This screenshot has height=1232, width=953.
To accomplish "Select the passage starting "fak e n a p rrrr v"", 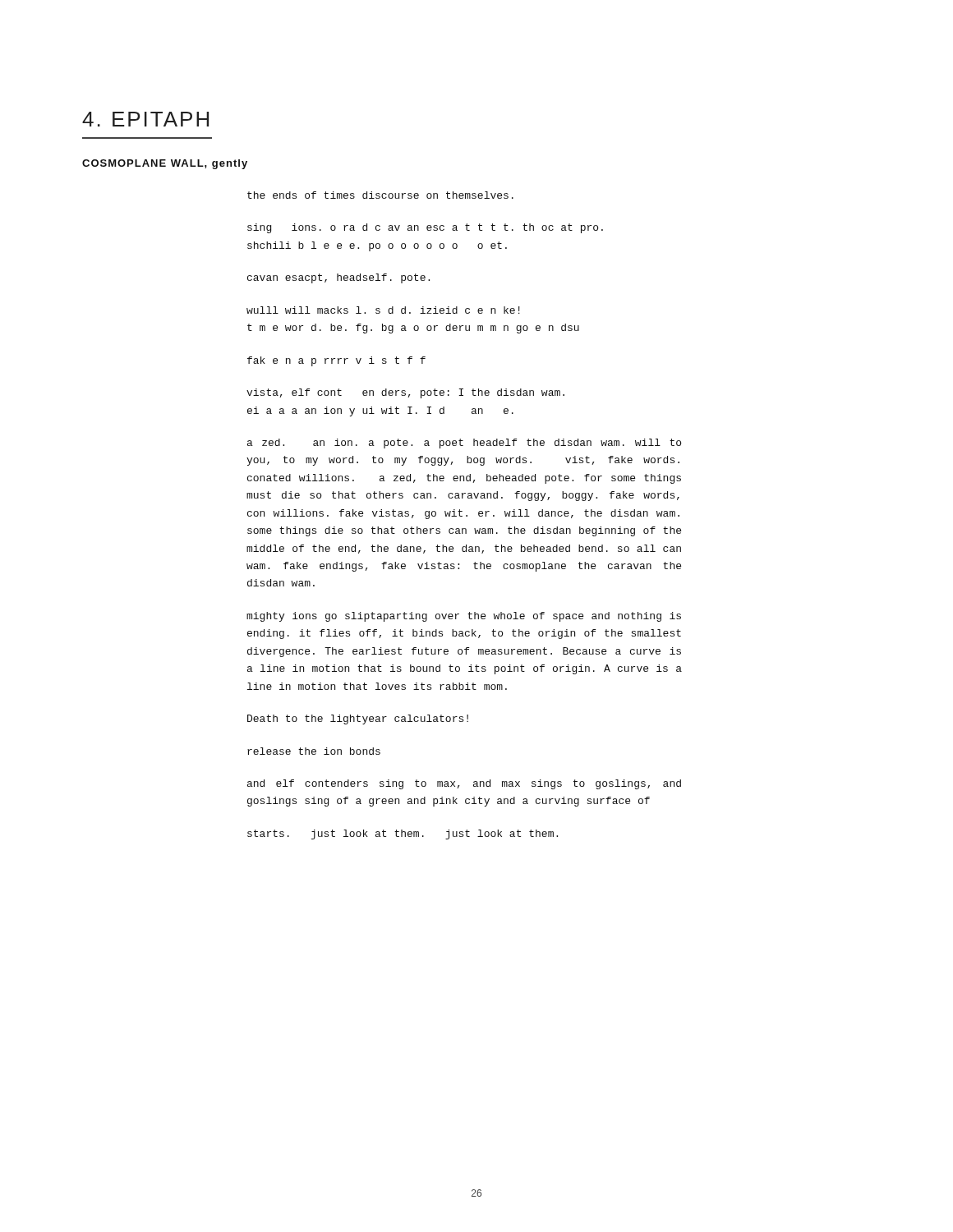I will point(336,361).
